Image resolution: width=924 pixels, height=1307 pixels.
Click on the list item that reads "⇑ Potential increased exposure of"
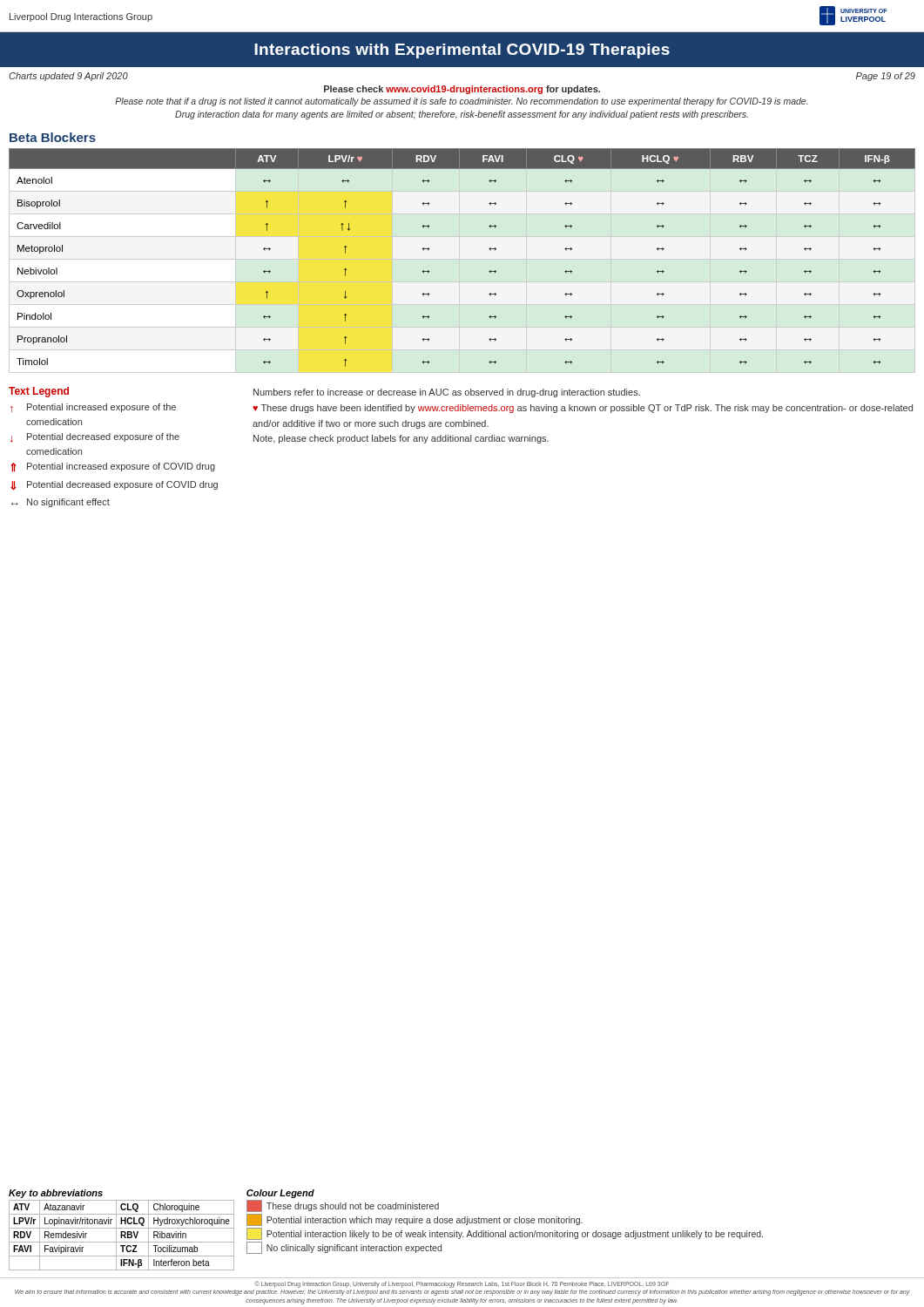[x=112, y=468]
